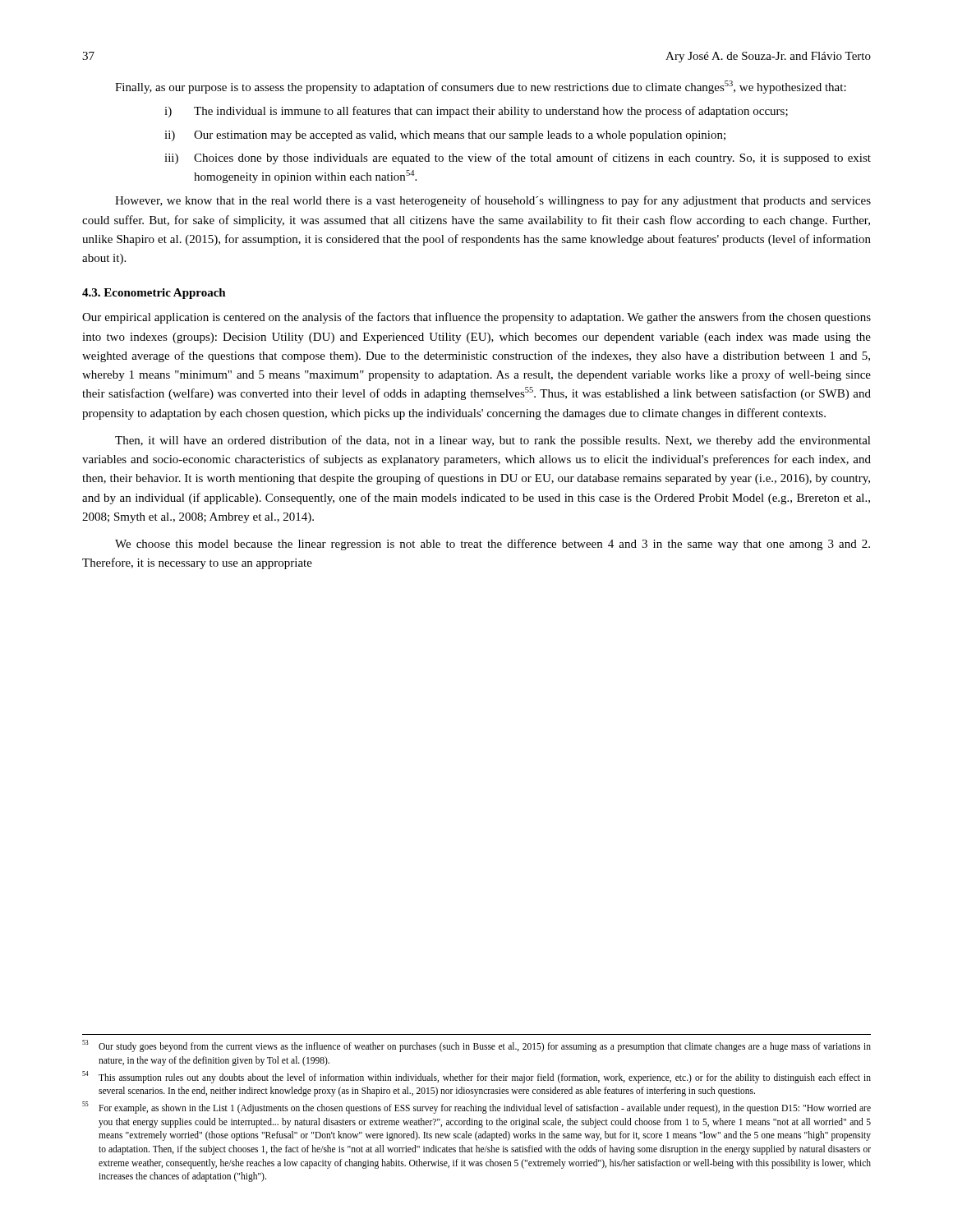Select the footnote containing "55 For example, as shown in the"
The width and height of the screenshot is (953, 1232).
pos(476,1142)
